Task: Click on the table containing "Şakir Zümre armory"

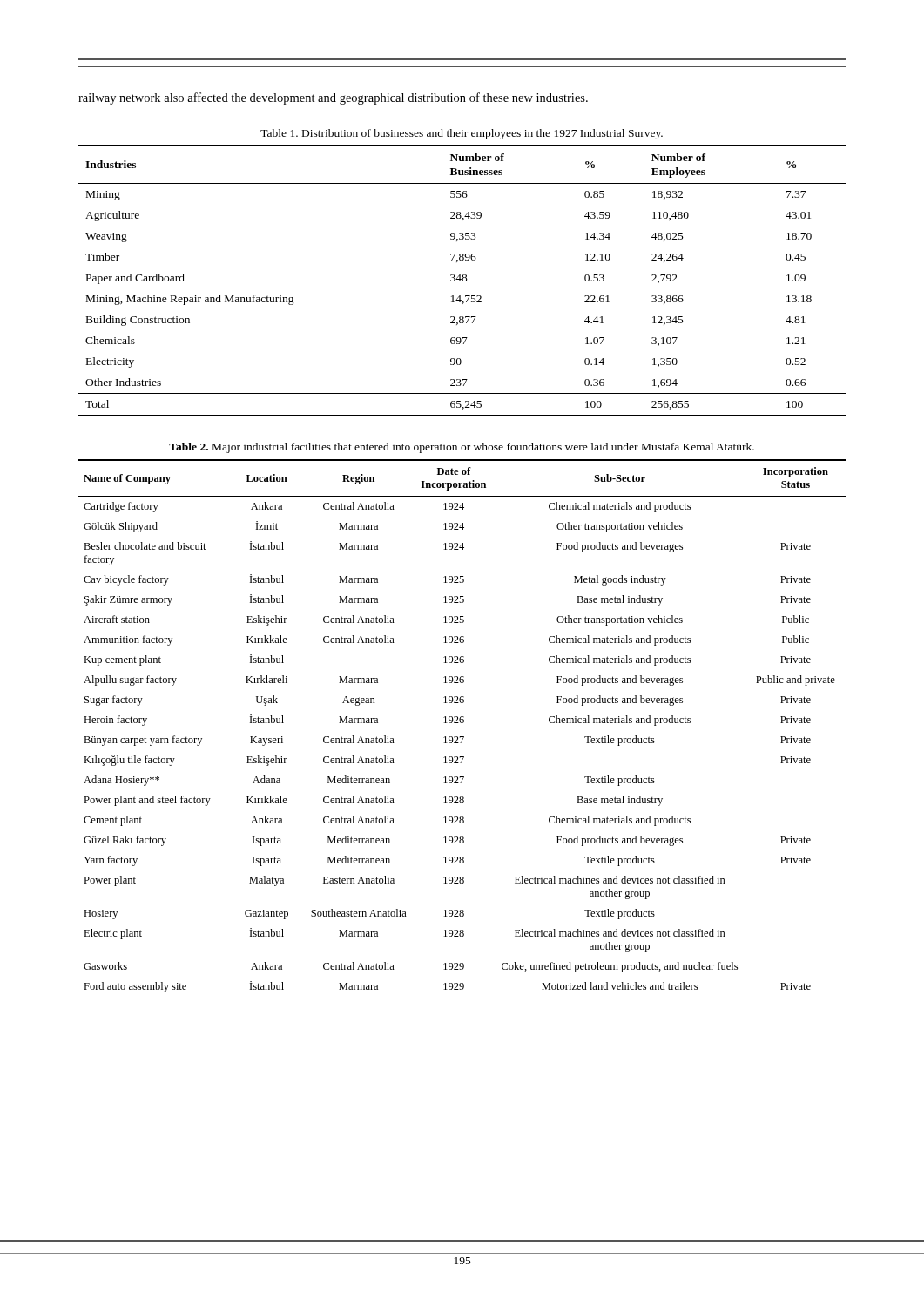Action: [x=462, y=728]
